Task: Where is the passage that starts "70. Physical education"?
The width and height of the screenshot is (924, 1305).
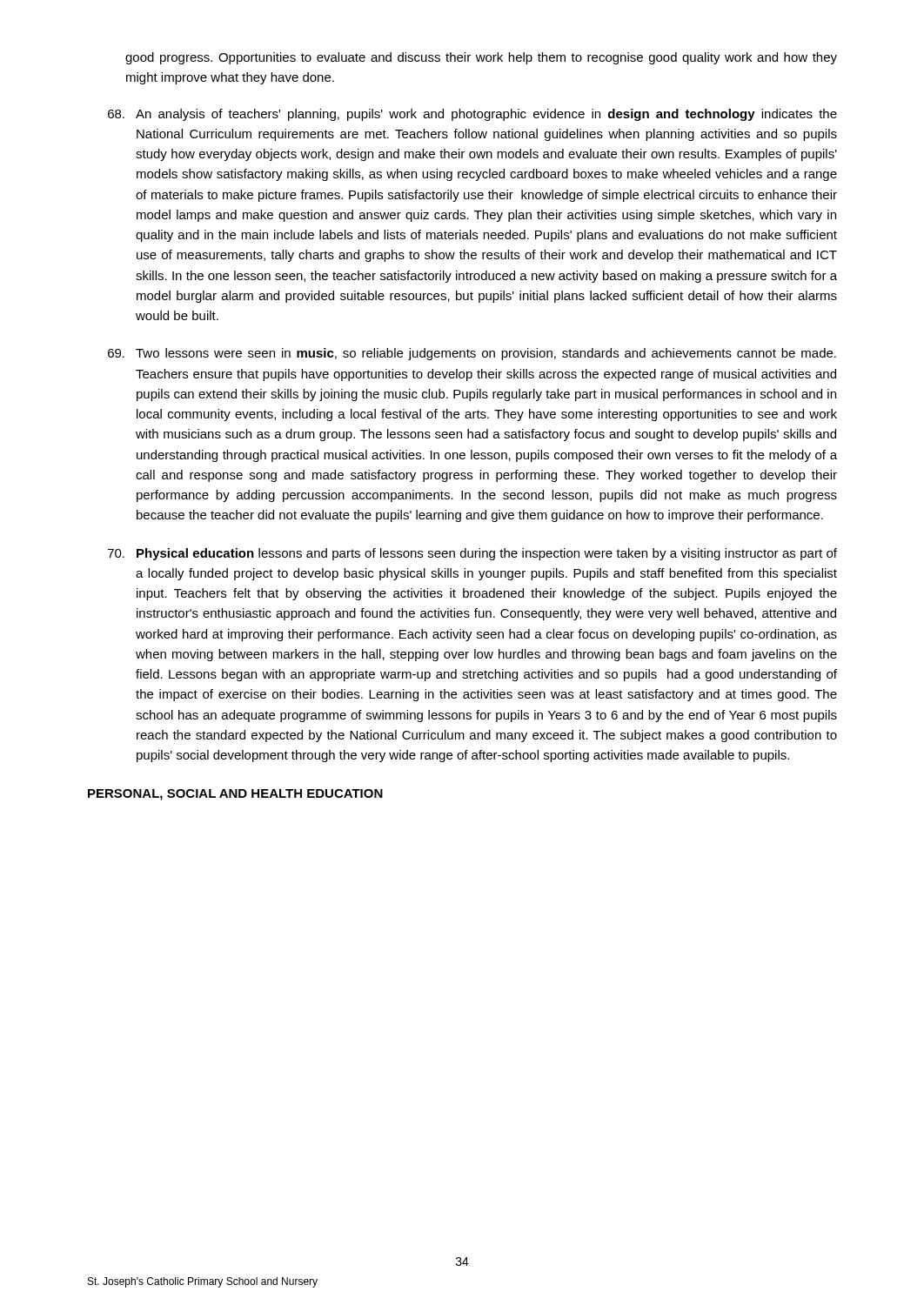Action: coord(462,654)
